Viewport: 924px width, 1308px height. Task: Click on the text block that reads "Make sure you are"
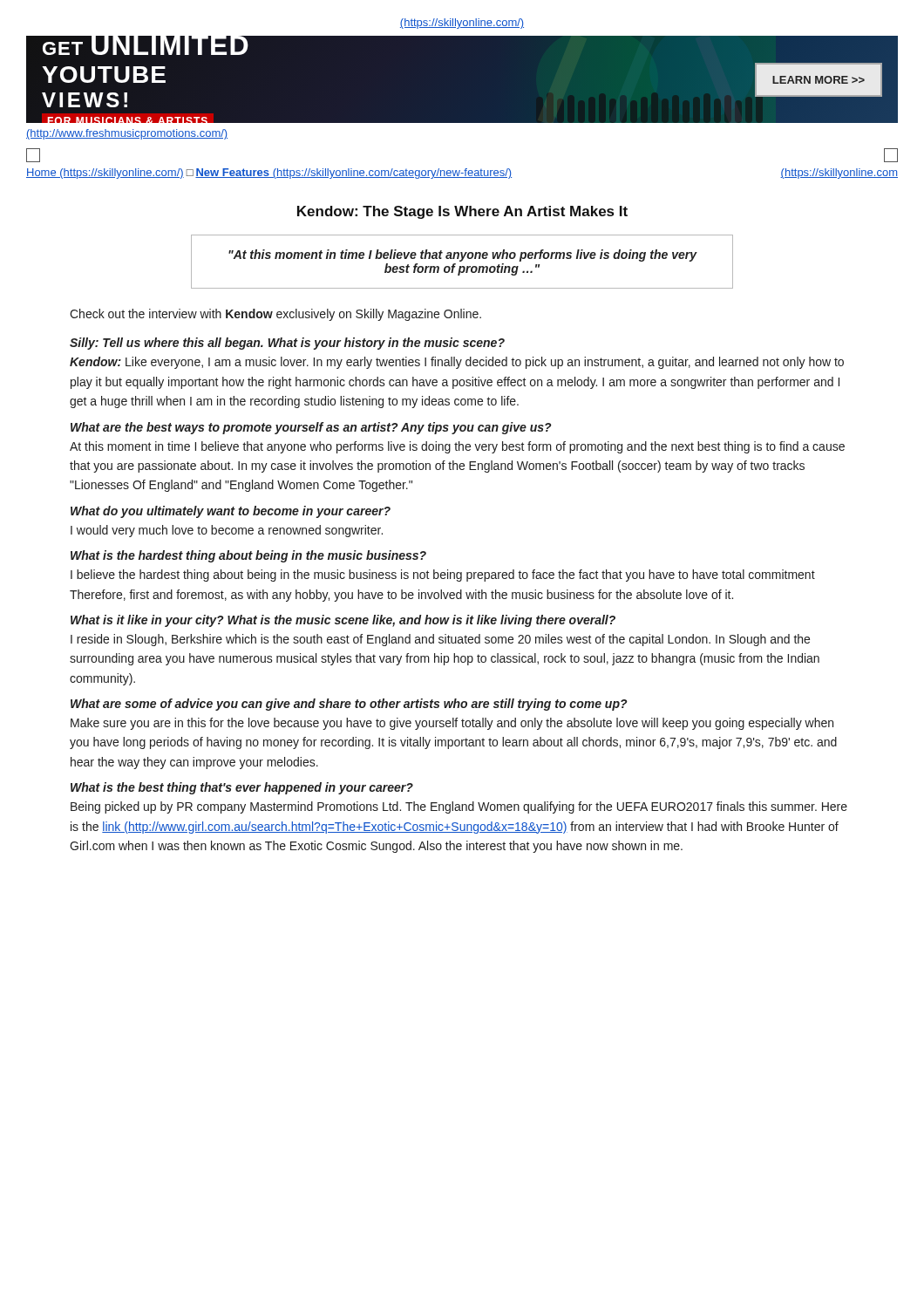(x=453, y=742)
